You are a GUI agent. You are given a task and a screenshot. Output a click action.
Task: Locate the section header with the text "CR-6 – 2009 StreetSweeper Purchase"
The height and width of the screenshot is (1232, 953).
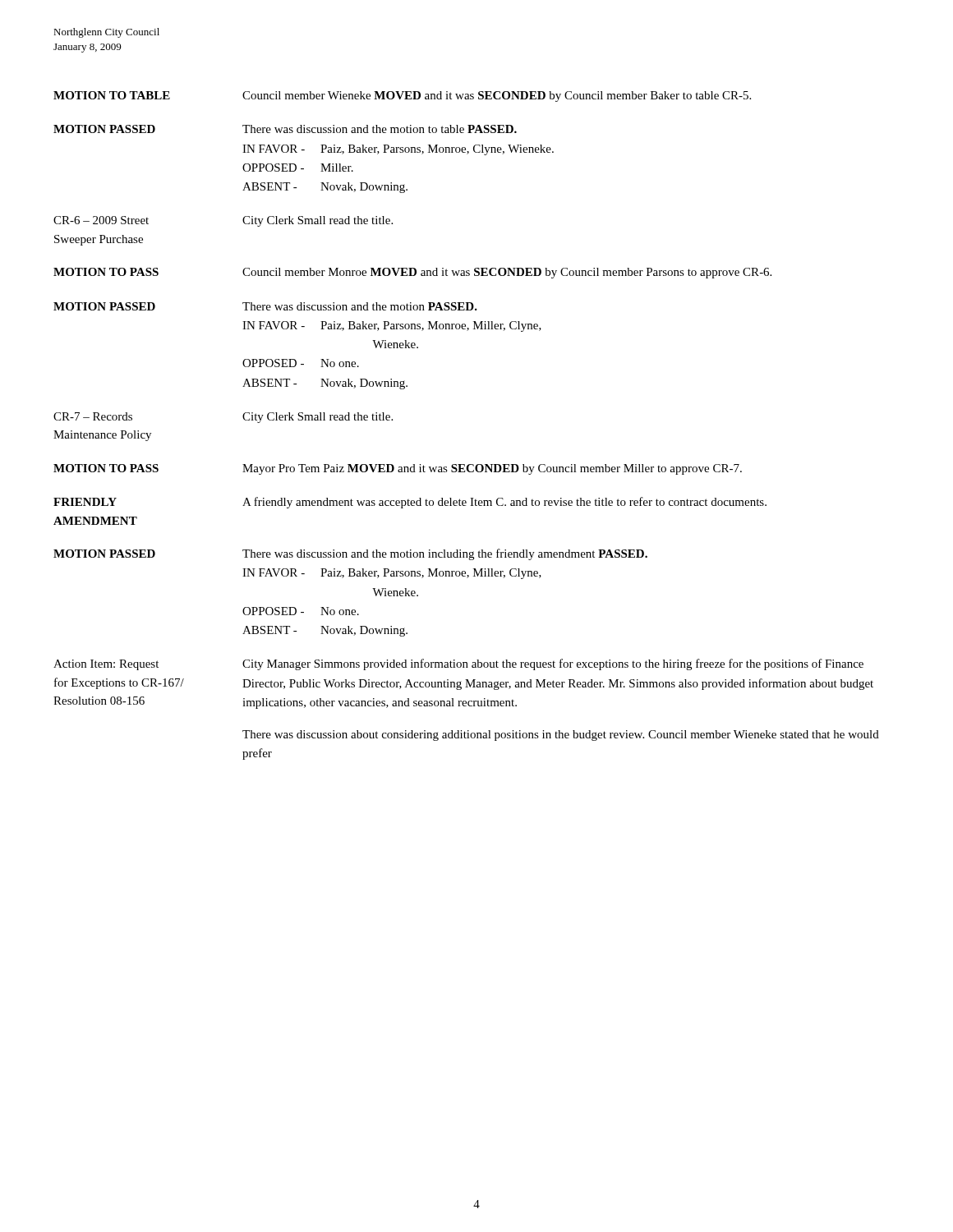101,230
